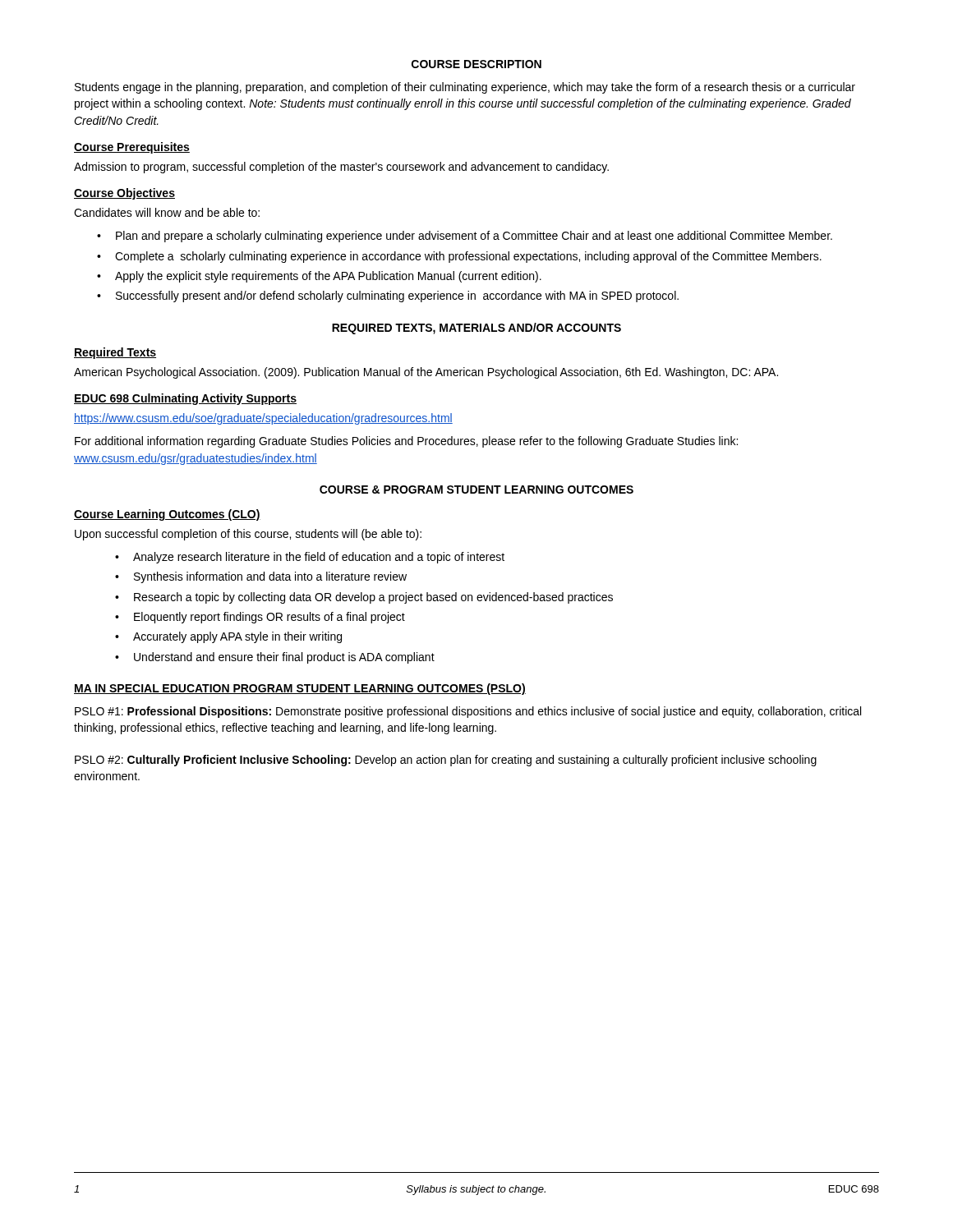Click on the list item with the text "• Plan and prepare a scholarly culminating experience"

(x=465, y=236)
